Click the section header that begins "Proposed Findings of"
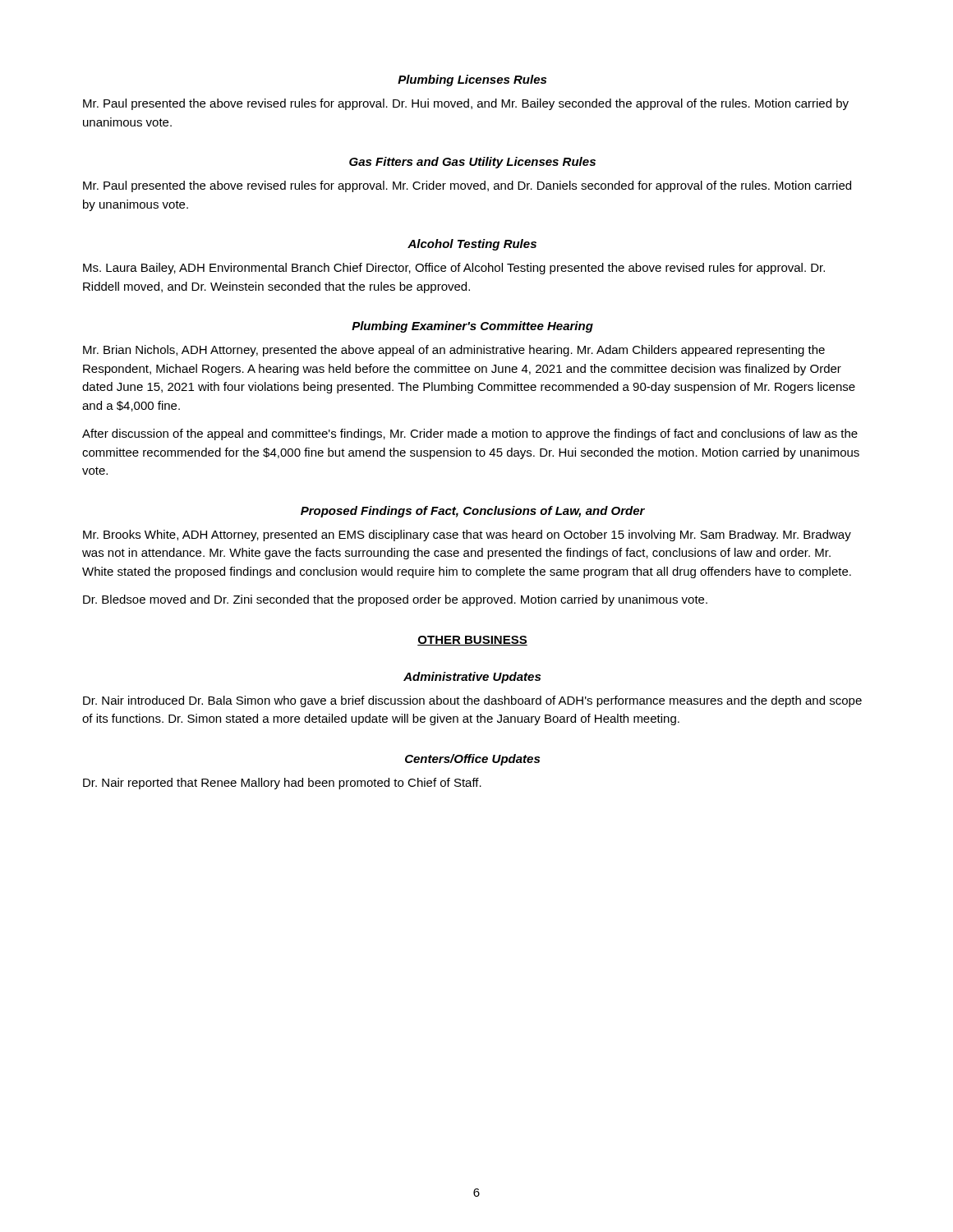The image size is (953, 1232). coord(472,510)
